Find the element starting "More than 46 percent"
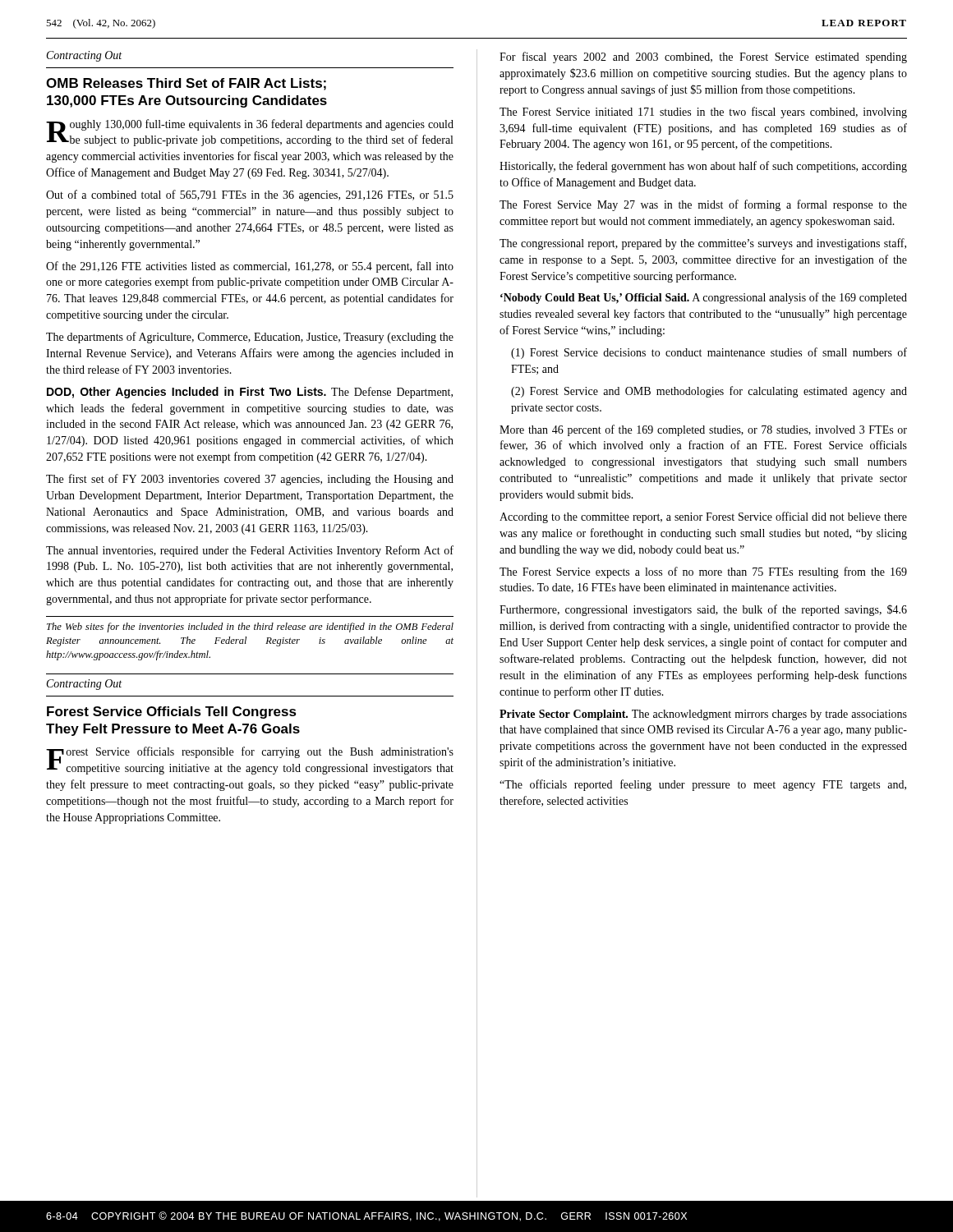This screenshot has height=1232, width=953. point(703,463)
